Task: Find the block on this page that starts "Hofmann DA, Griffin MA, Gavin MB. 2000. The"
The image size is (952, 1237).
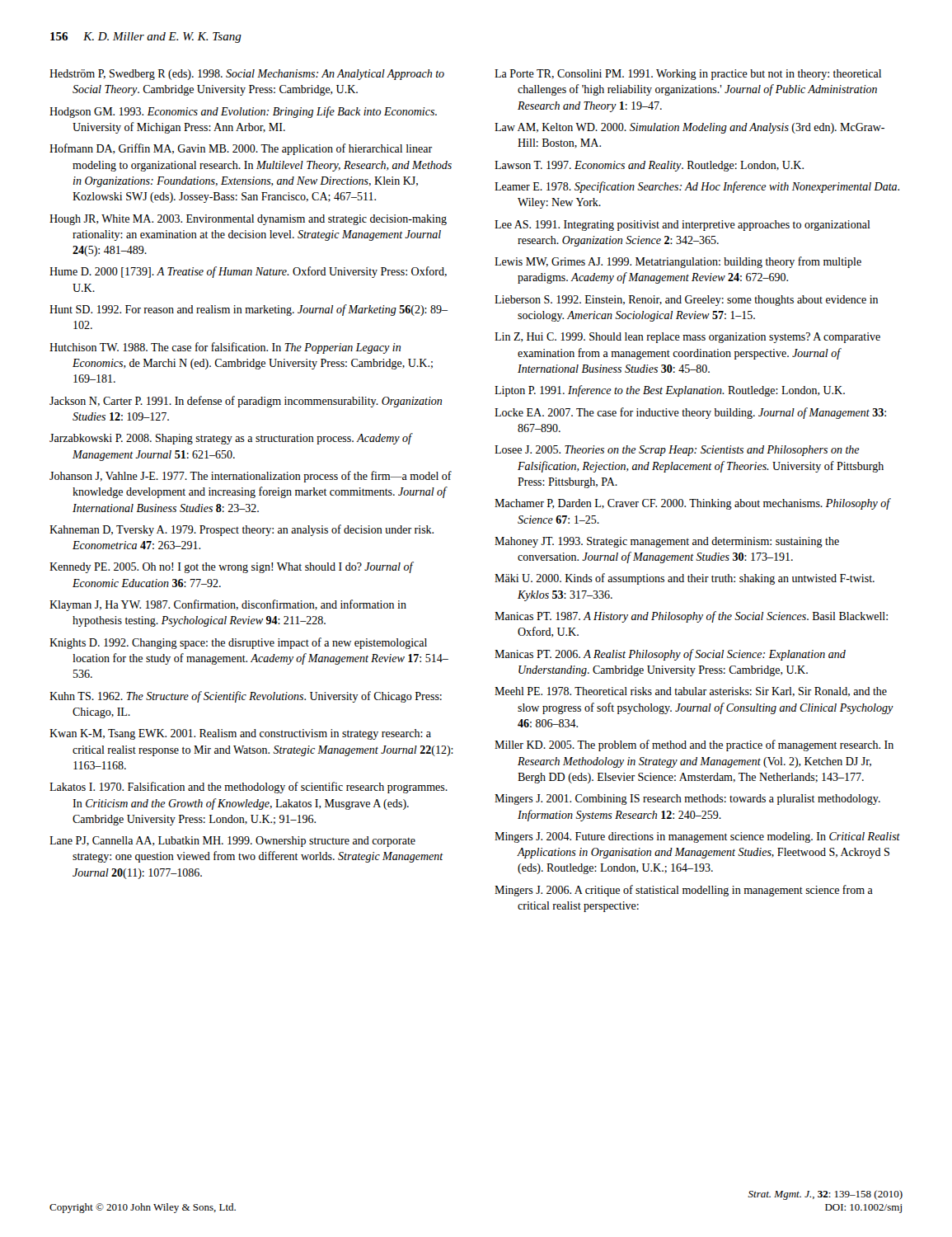Action: tap(251, 173)
